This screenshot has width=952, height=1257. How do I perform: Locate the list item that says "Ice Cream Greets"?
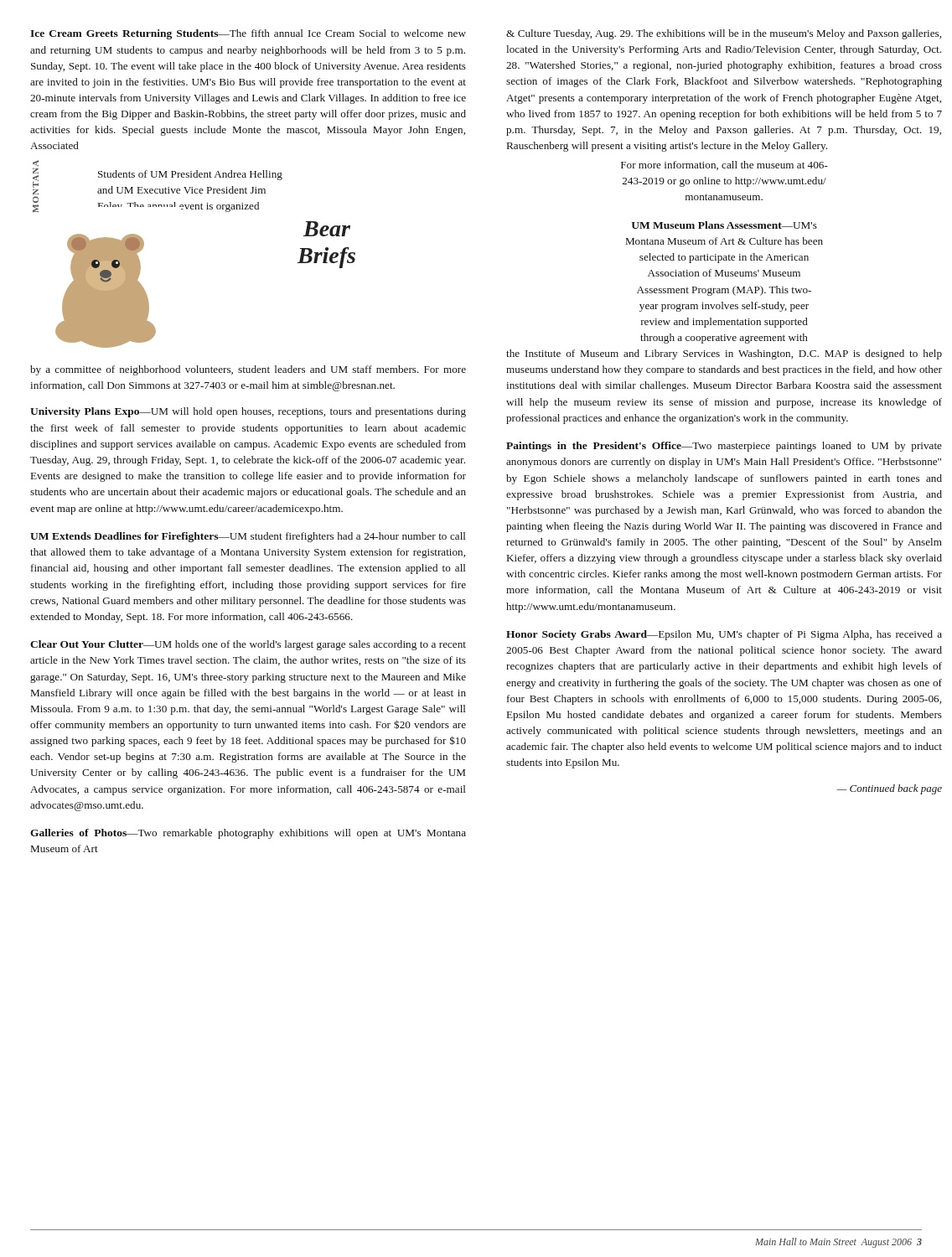point(248,89)
